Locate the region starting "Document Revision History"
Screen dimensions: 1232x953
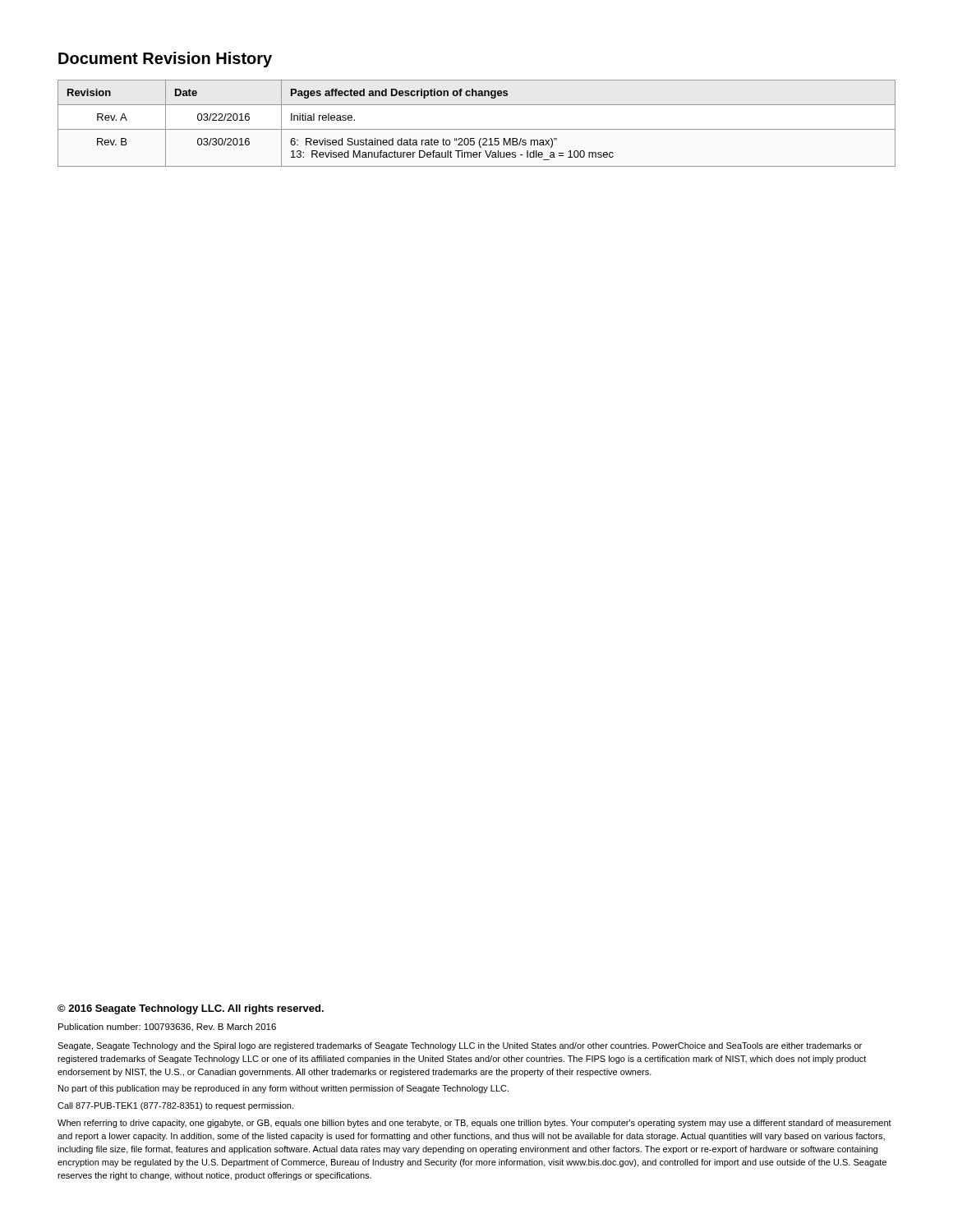pyautogui.click(x=165, y=60)
